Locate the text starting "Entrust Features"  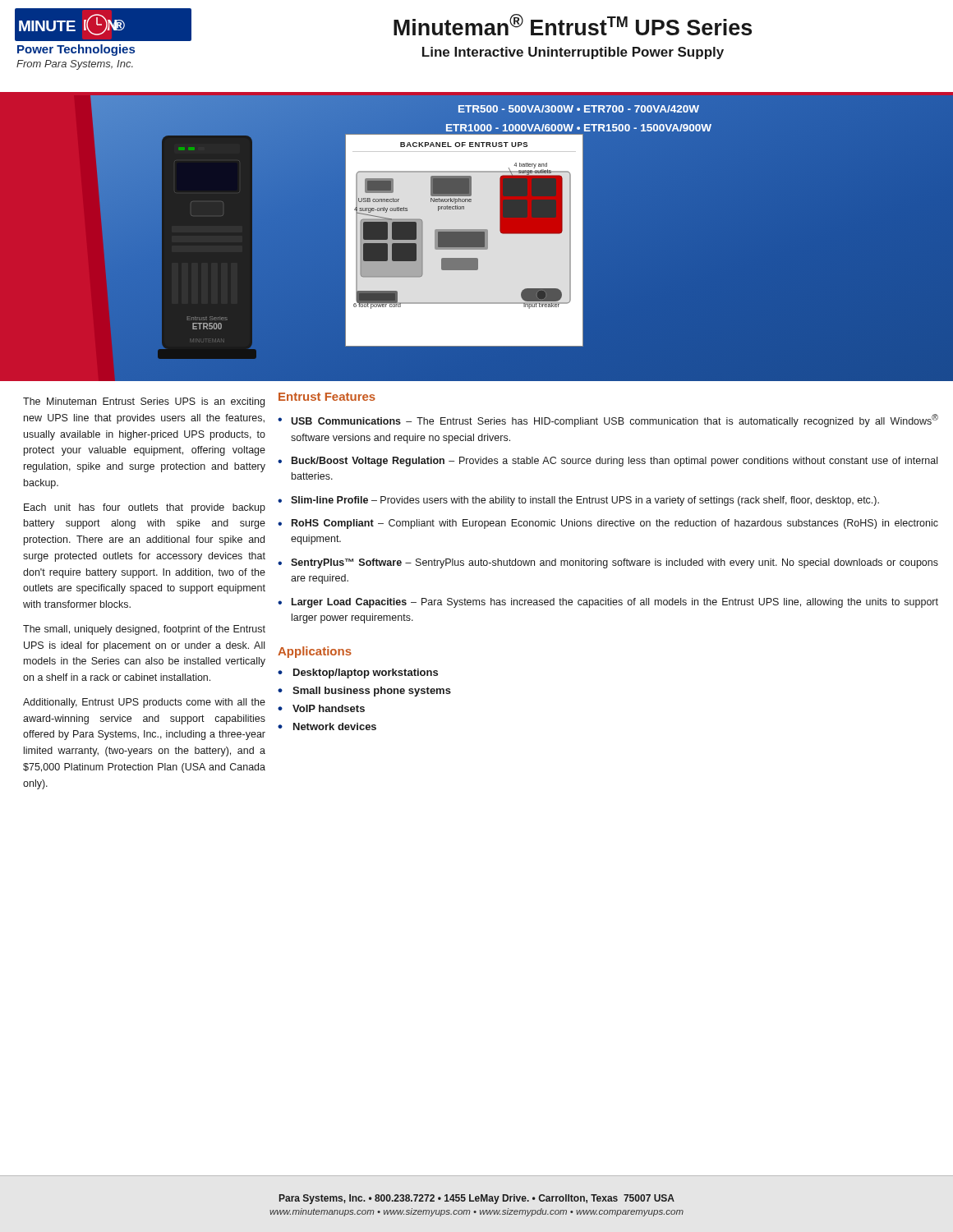(327, 396)
